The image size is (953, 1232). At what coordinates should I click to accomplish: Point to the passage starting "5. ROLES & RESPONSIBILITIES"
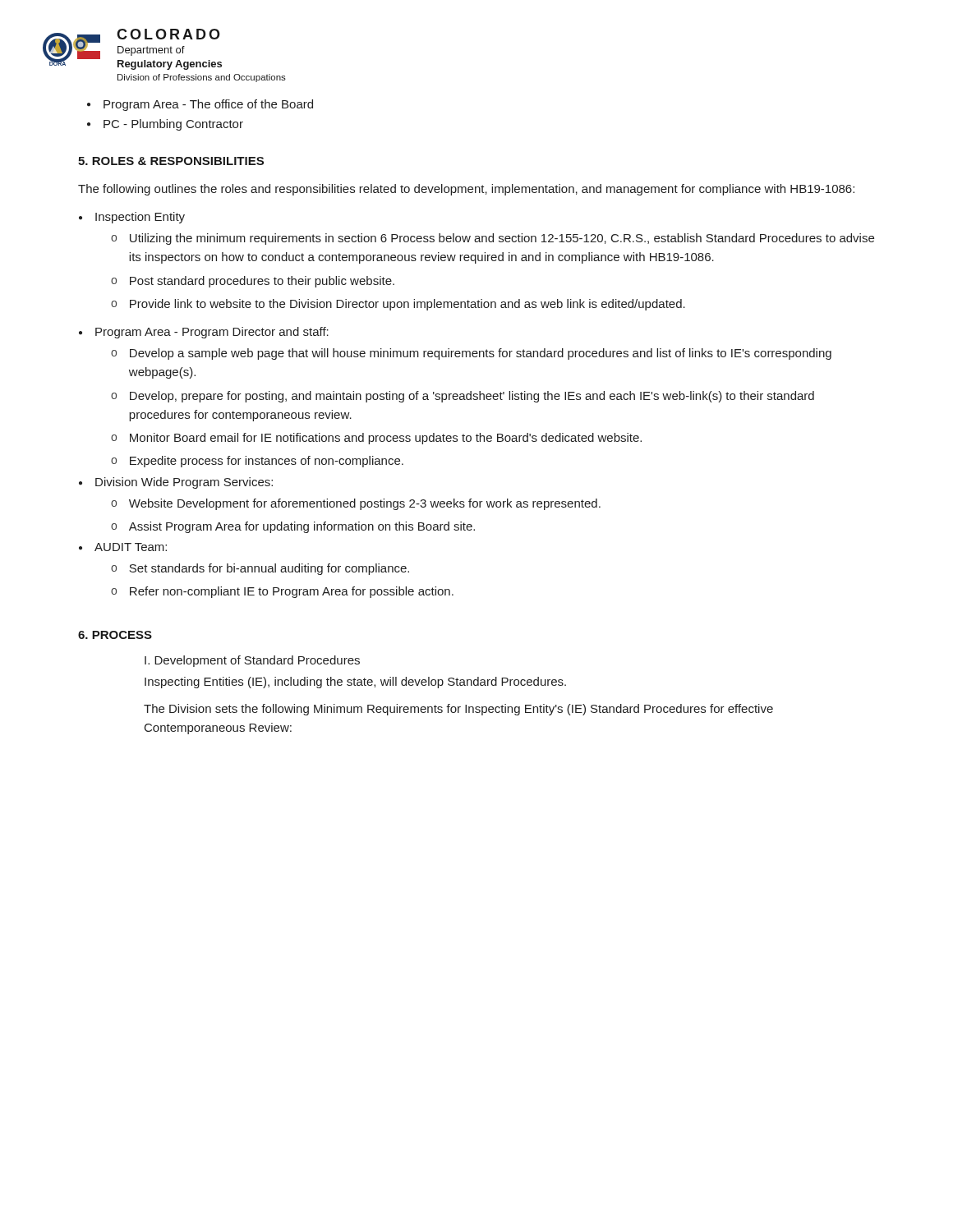(x=171, y=160)
